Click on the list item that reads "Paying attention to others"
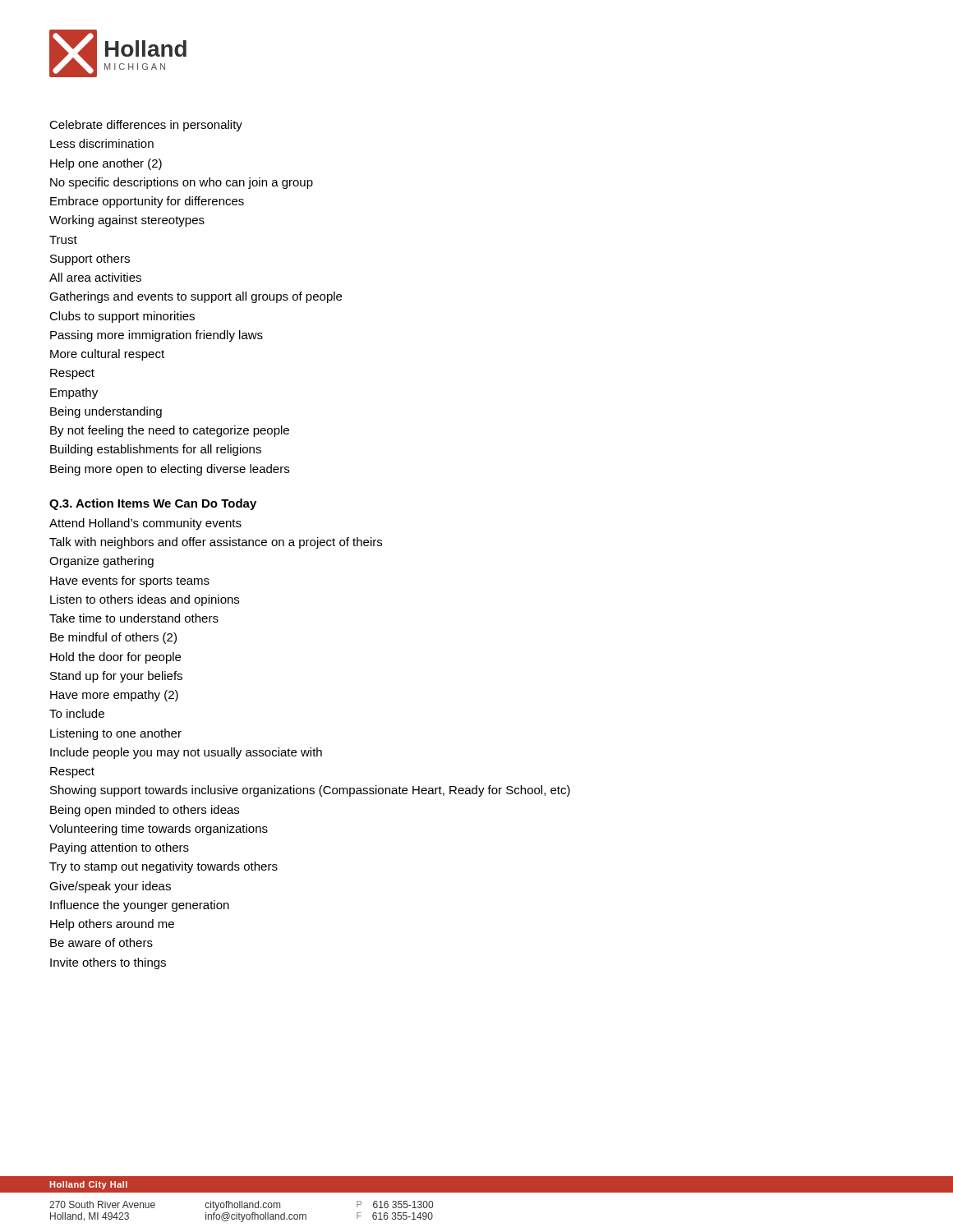The width and height of the screenshot is (953, 1232). (119, 847)
